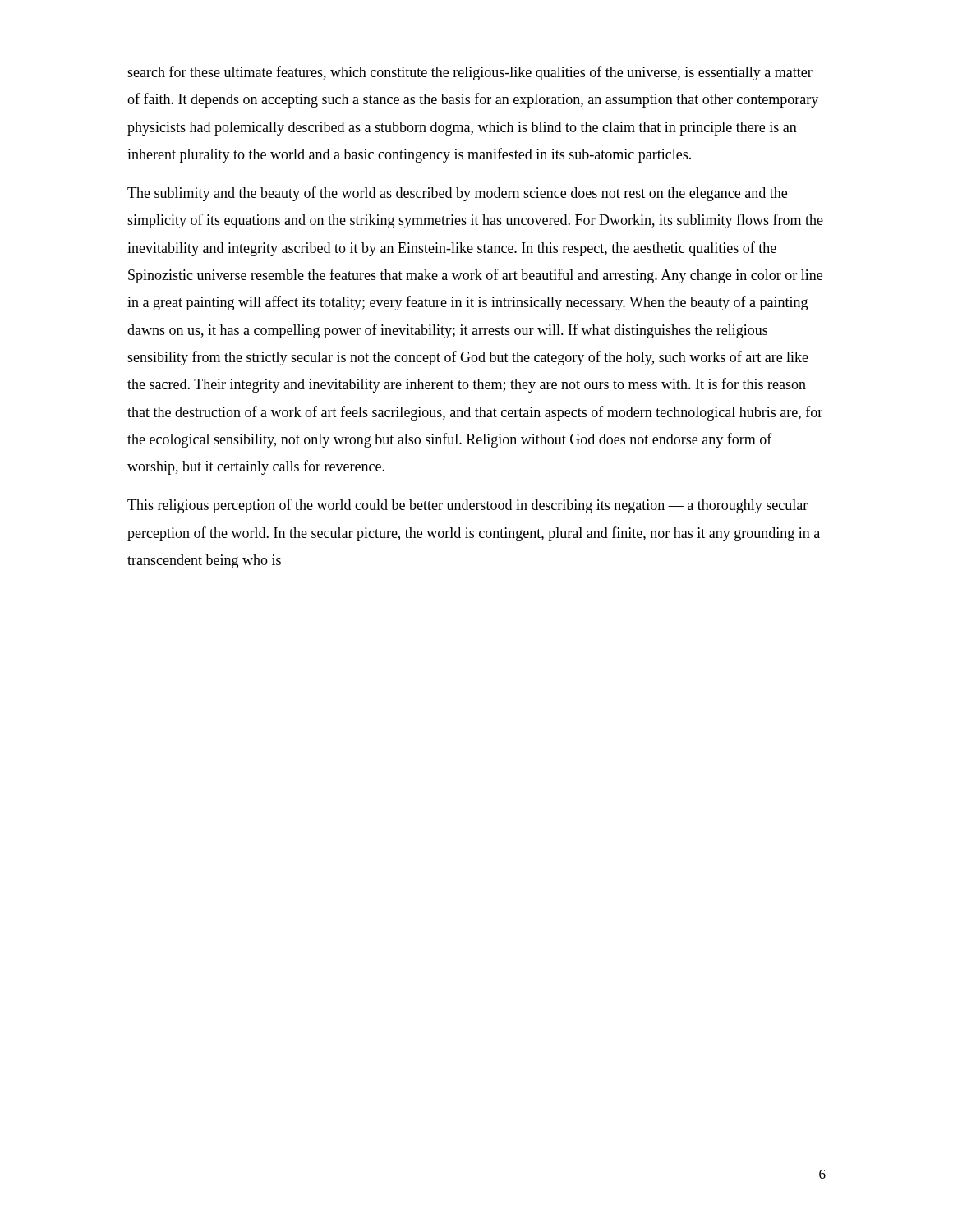
Task: Select the text block starting "The sublimity and"
Action: point(476,330)
